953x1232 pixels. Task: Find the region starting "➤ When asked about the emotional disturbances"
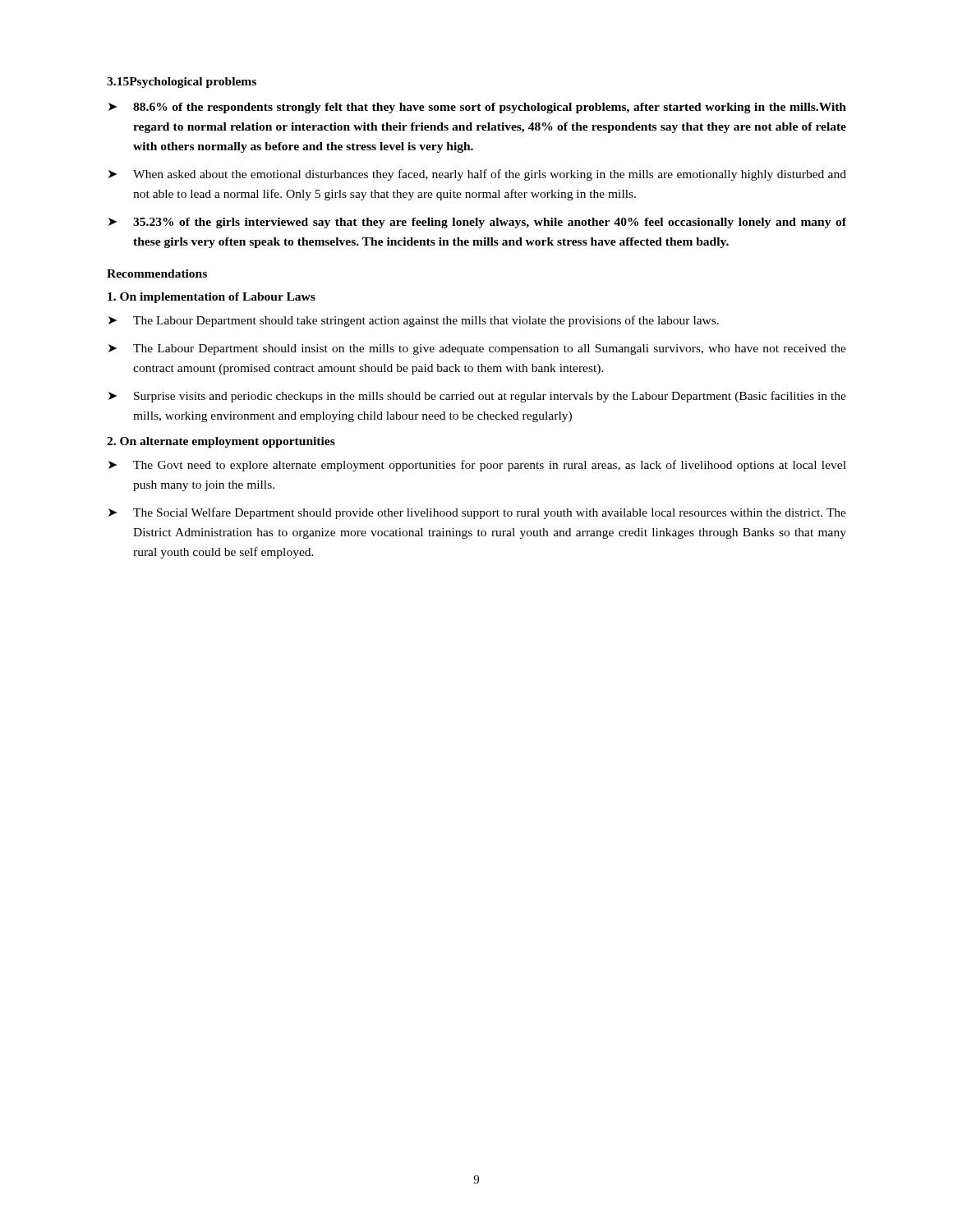pyautogui.click(x=476, y=184)
